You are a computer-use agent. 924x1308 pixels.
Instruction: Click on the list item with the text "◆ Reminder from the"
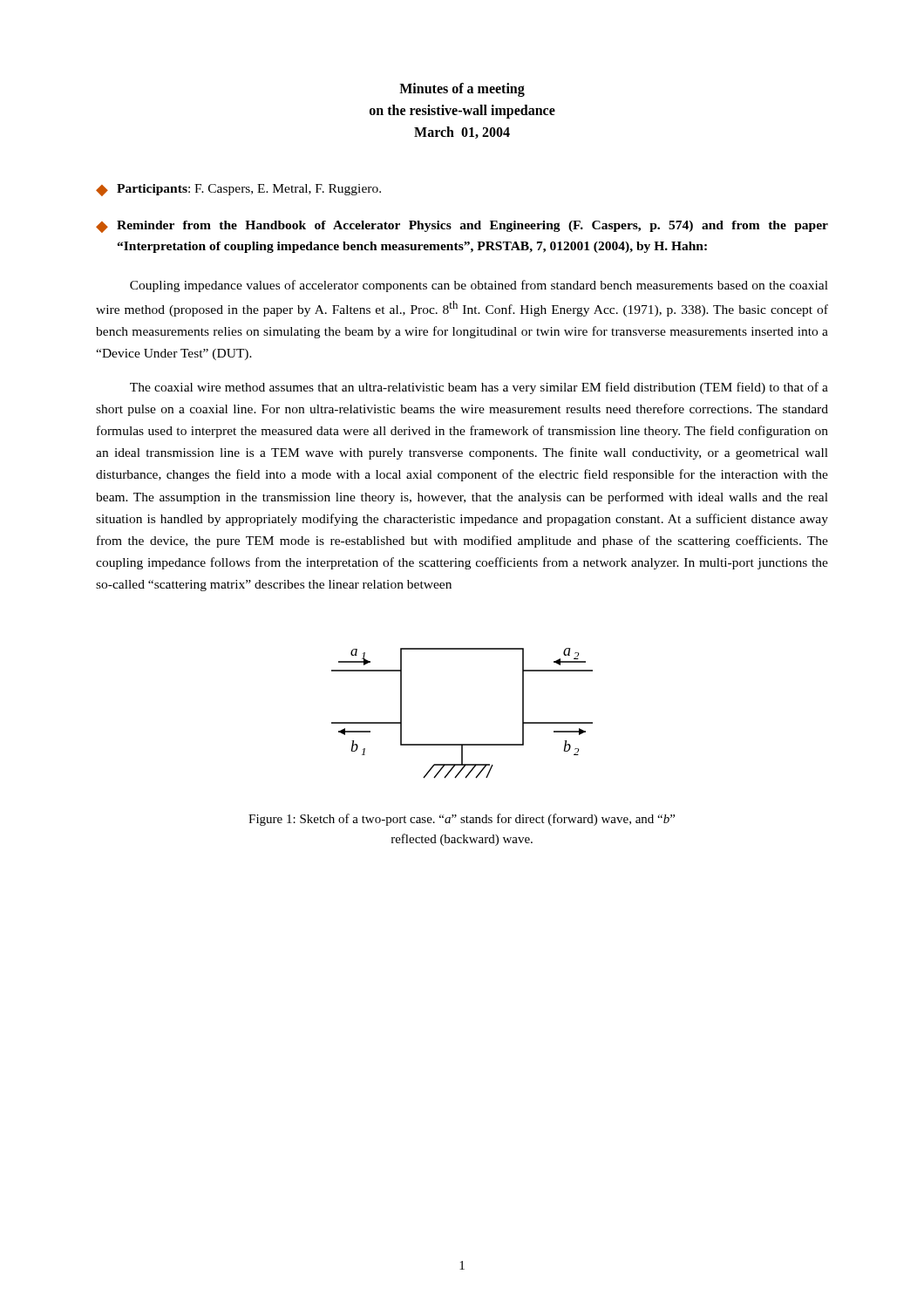pos(462,236)
